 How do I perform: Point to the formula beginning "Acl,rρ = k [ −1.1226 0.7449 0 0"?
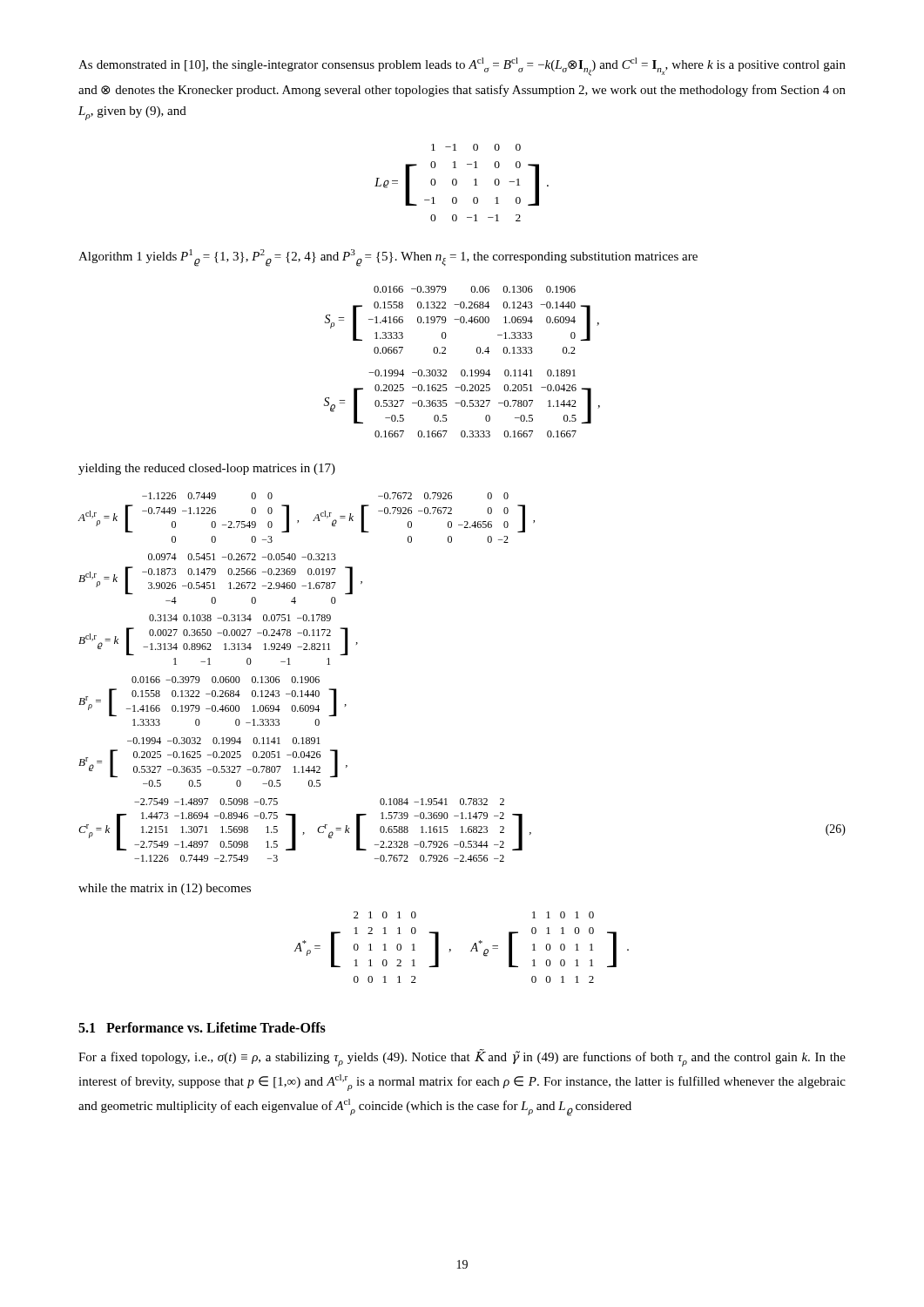click(x=158, y=495)
